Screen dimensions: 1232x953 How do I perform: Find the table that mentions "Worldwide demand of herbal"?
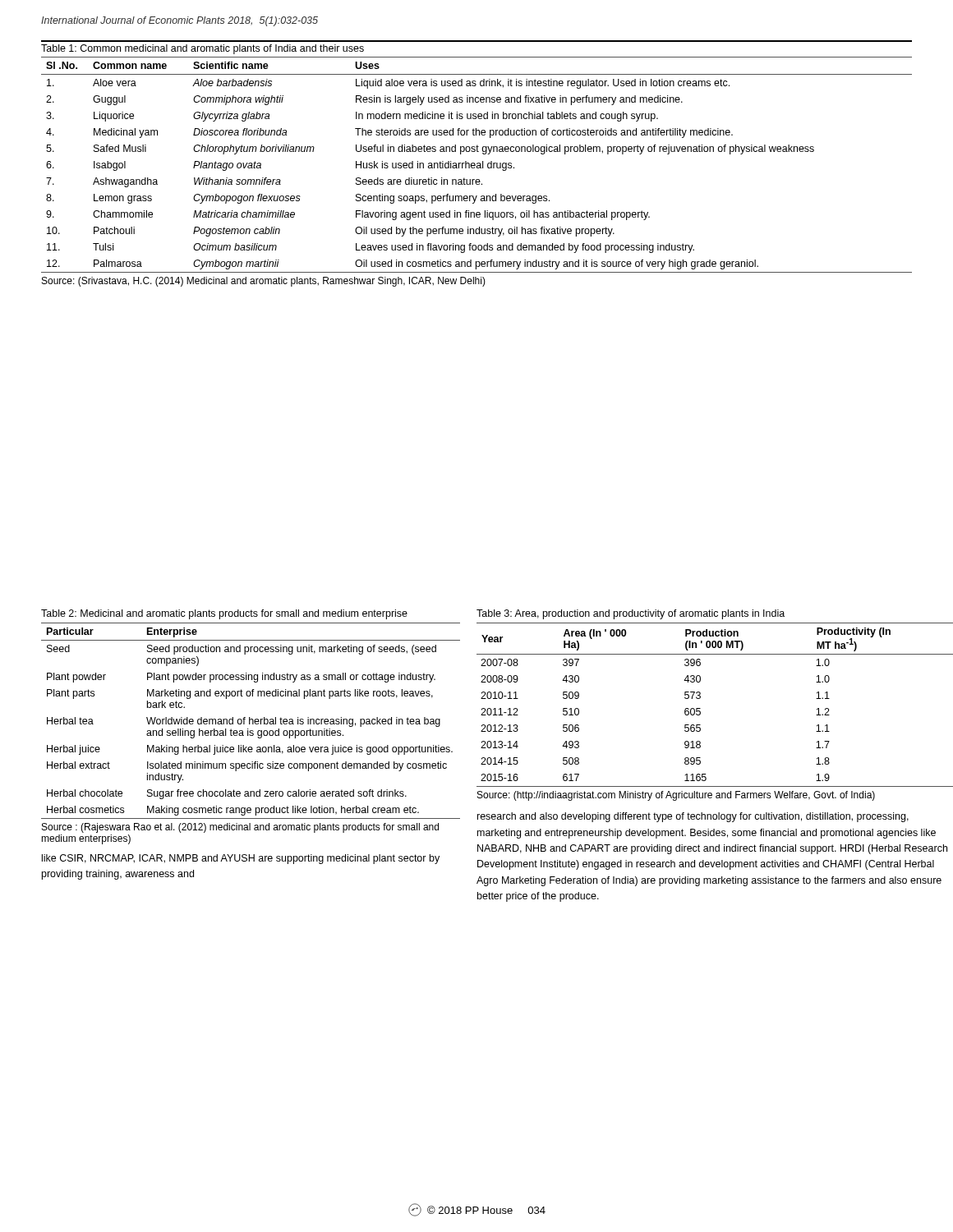(x=251, y=726)
